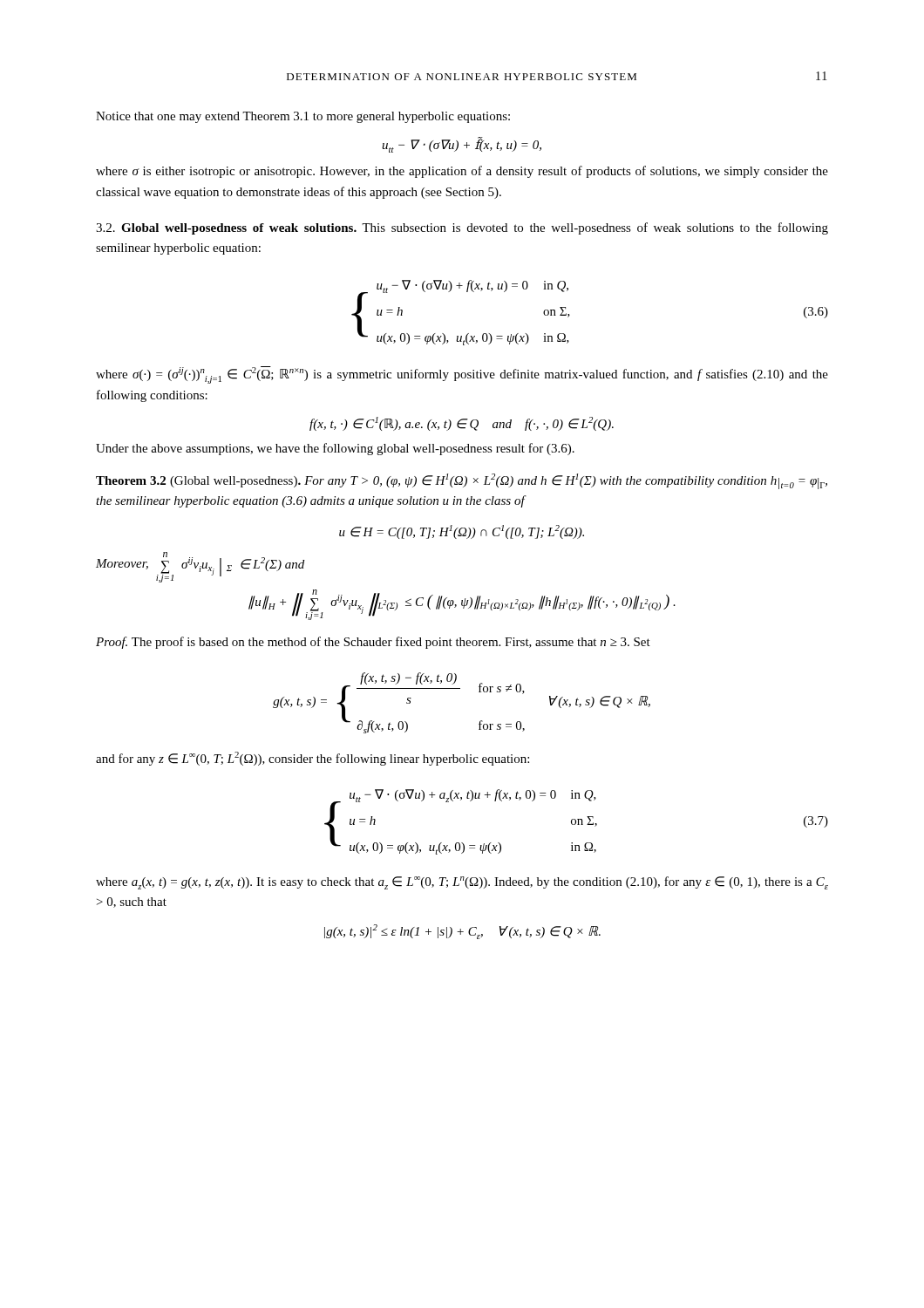Click on the region starting "where az(x, t)"
Screen dimensions: 1308x924
462,892
